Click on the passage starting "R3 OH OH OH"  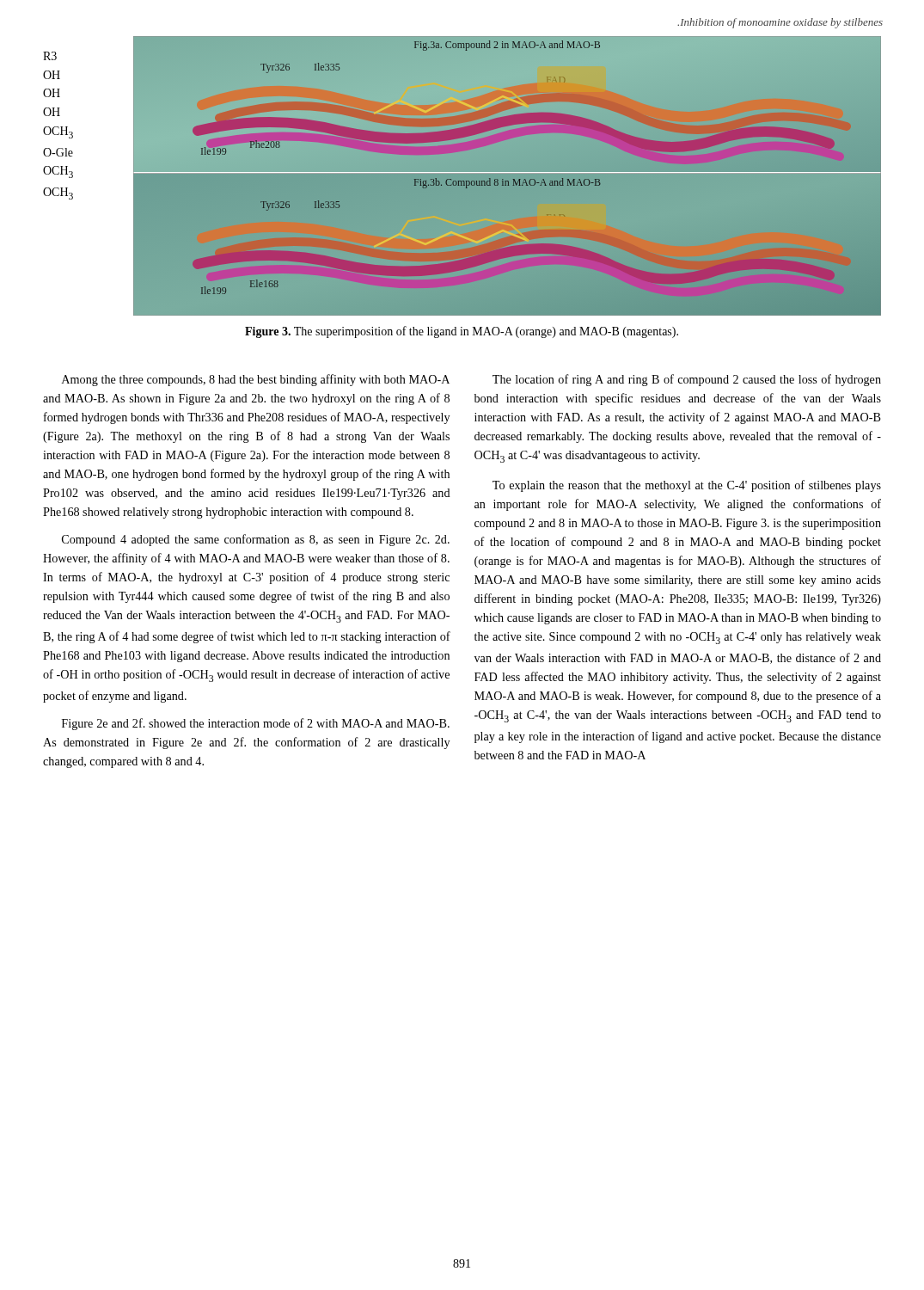click(58, 126)
